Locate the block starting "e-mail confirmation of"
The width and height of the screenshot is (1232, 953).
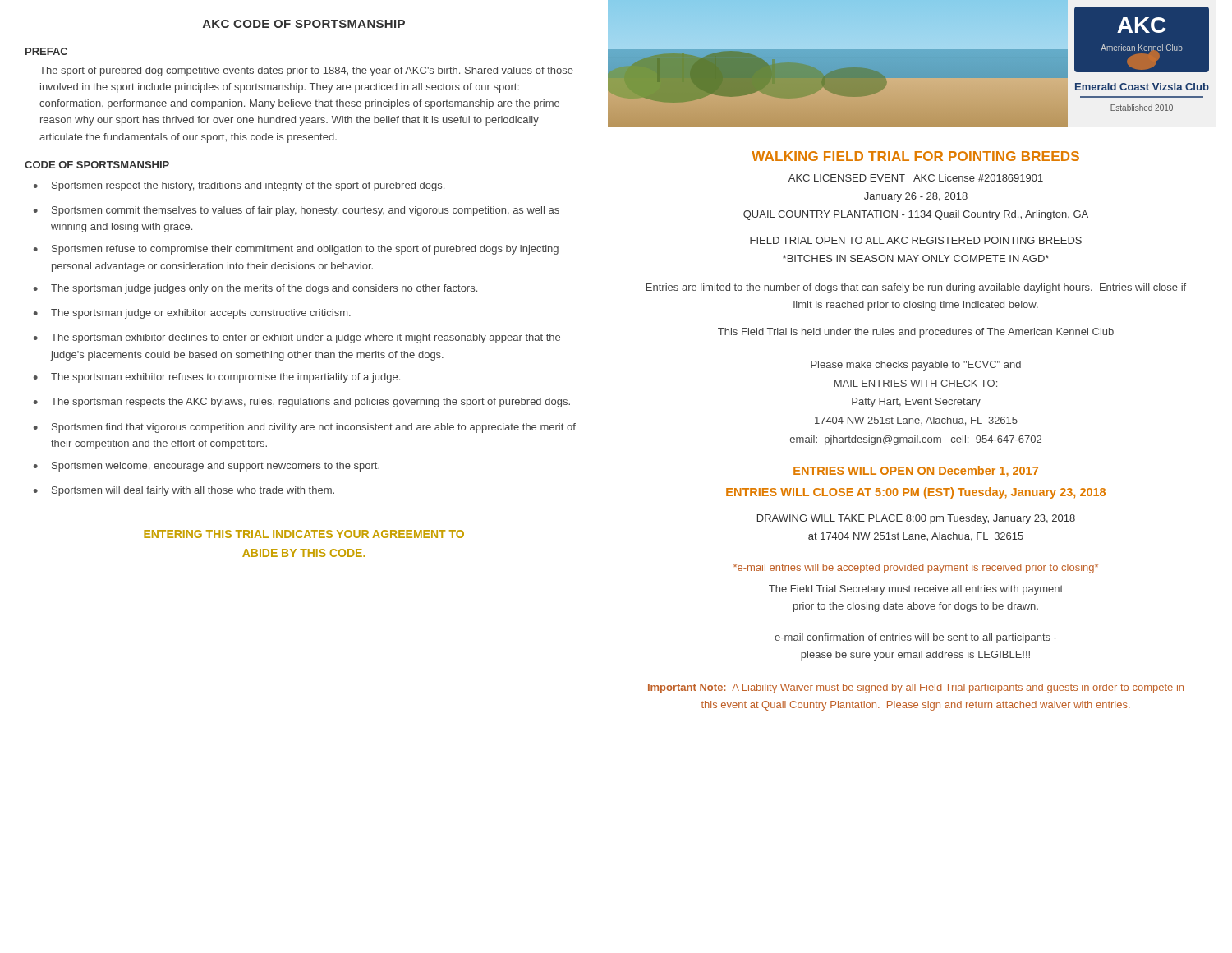point(916,646)
